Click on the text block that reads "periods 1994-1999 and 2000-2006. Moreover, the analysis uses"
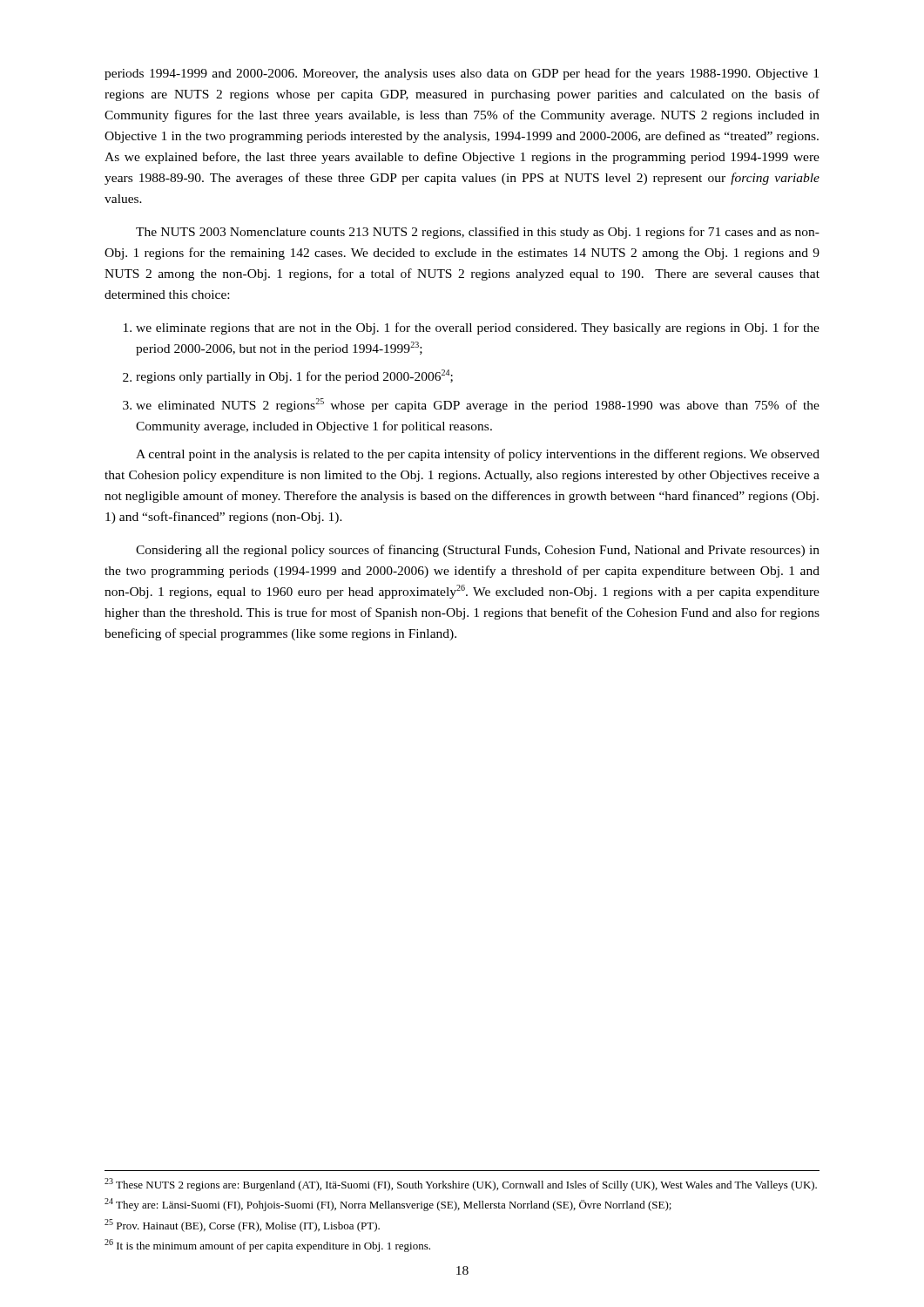Viewport: 924px width, 1307px height. [x=462, y=136]
